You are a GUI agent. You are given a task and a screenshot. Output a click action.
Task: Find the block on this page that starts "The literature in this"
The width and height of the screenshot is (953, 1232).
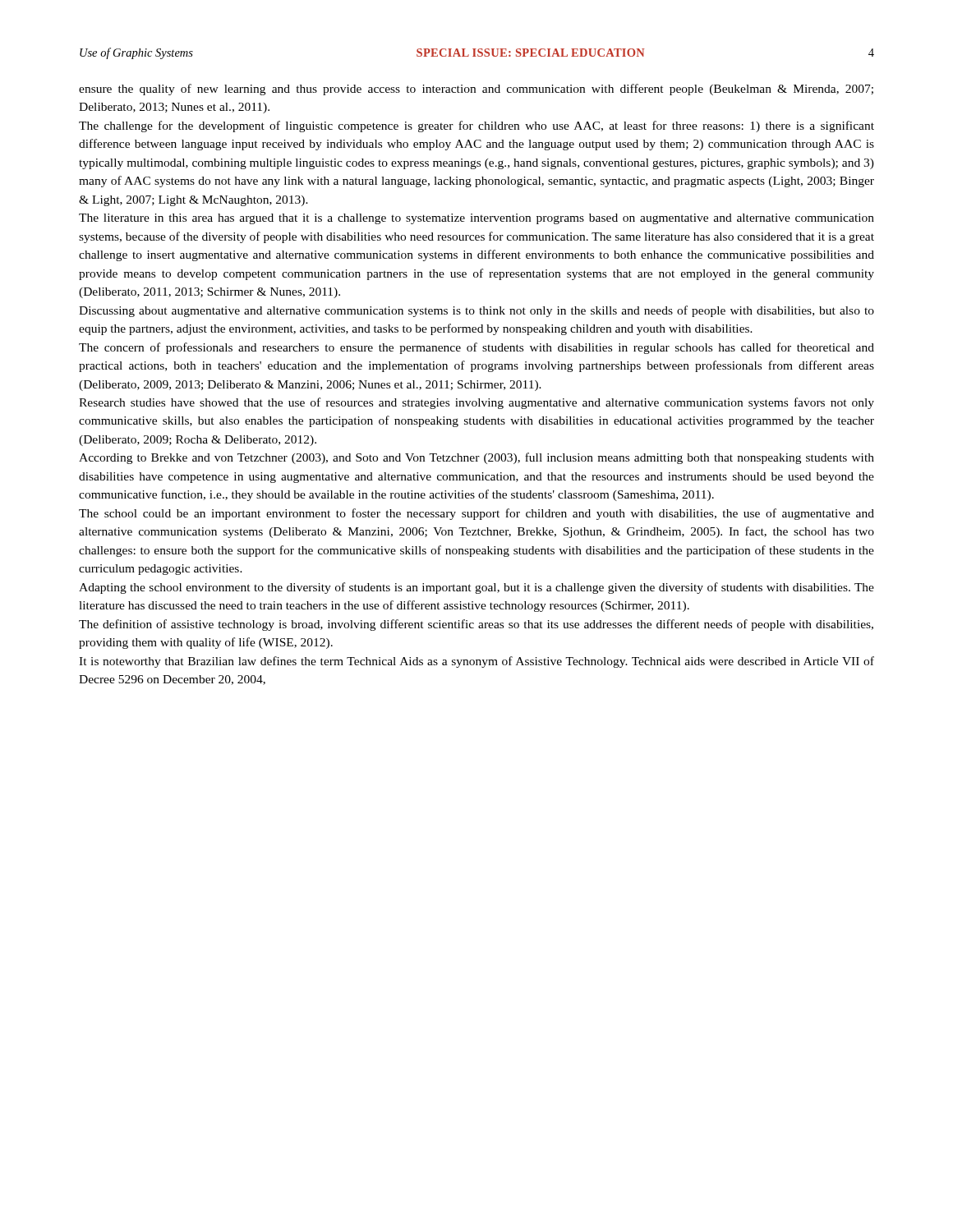(x=476, y=255)
